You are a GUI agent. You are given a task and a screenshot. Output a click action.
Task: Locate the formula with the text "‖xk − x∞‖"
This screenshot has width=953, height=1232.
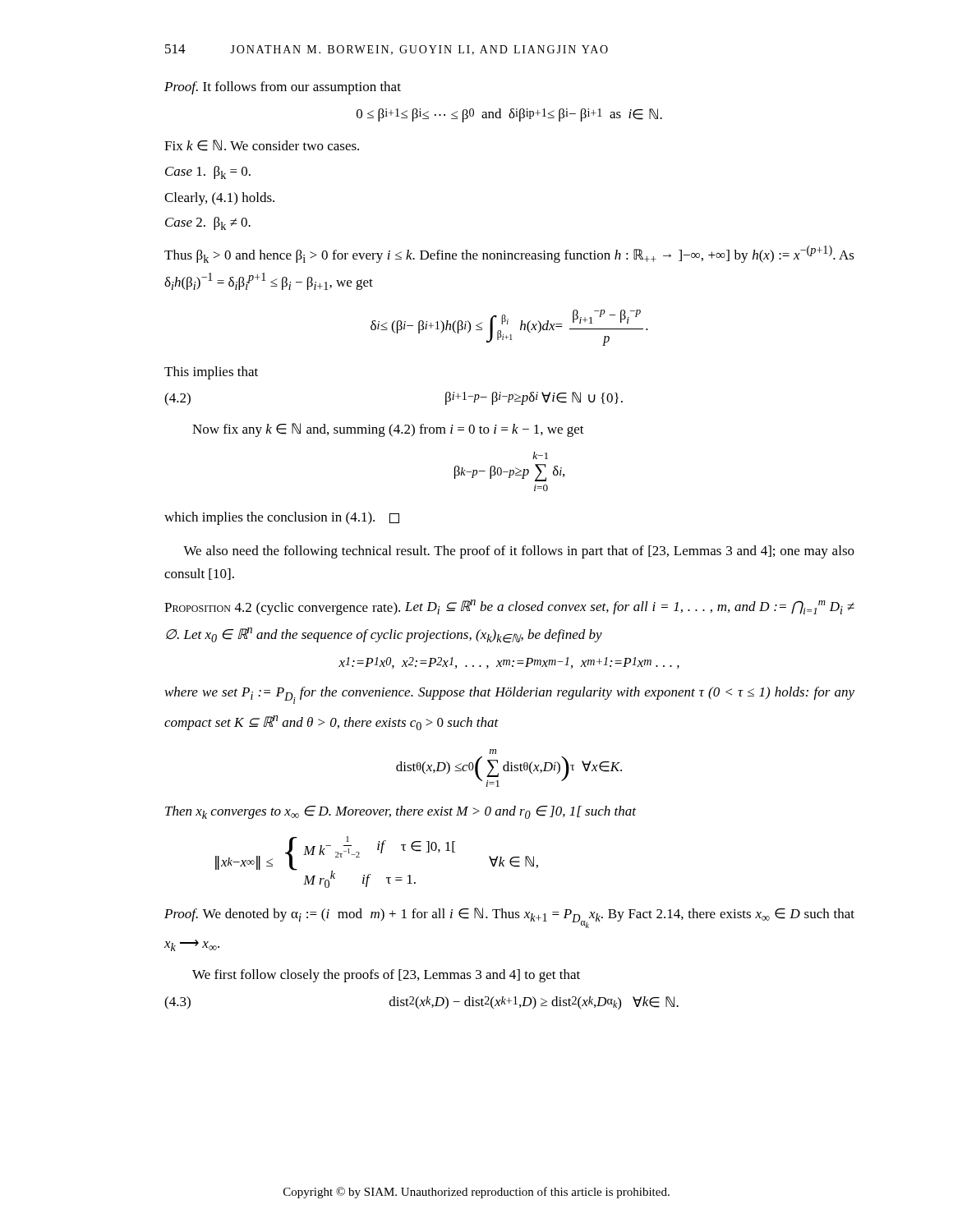point(376,862)
